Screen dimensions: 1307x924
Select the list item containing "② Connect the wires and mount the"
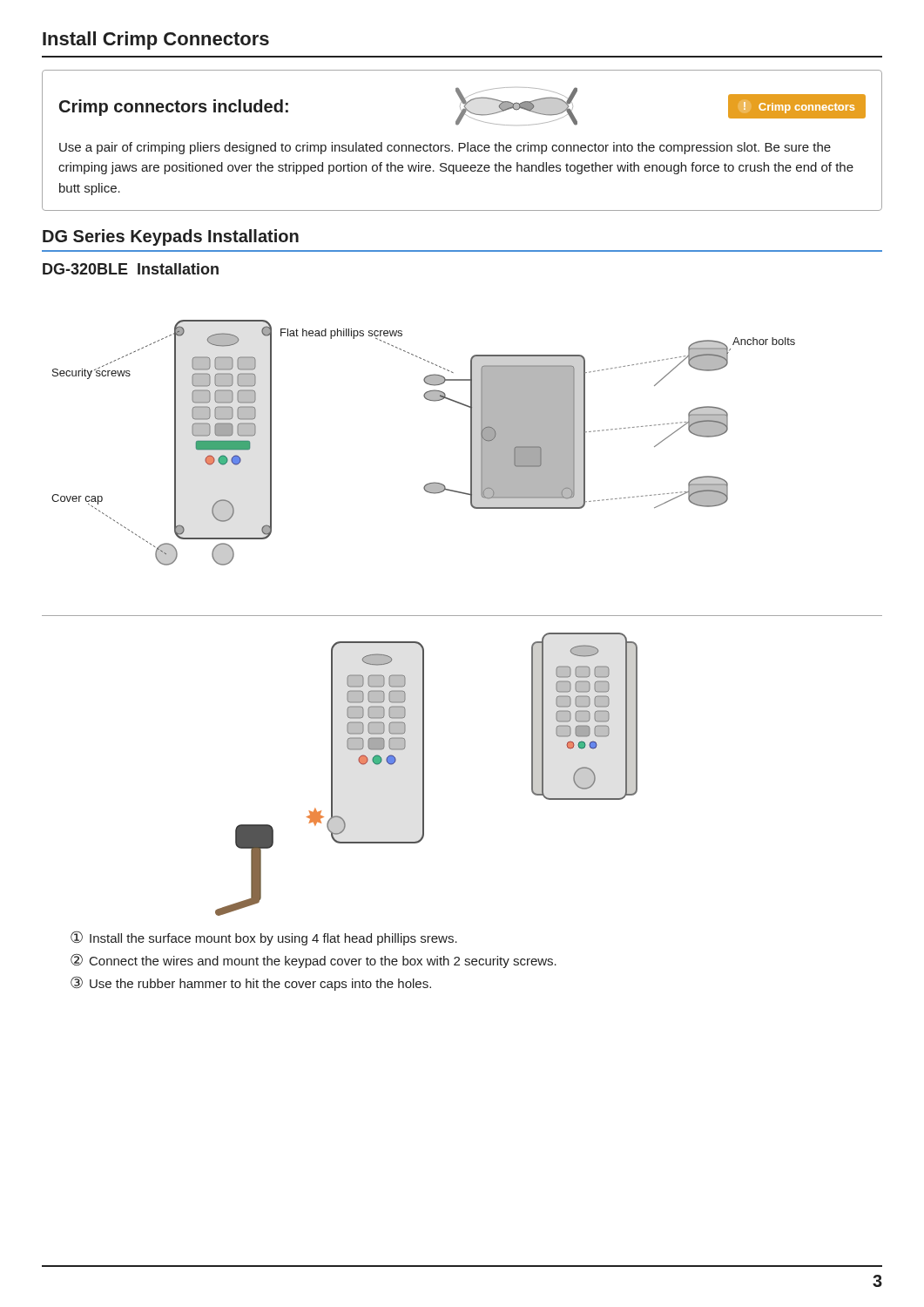pos(313,961)
